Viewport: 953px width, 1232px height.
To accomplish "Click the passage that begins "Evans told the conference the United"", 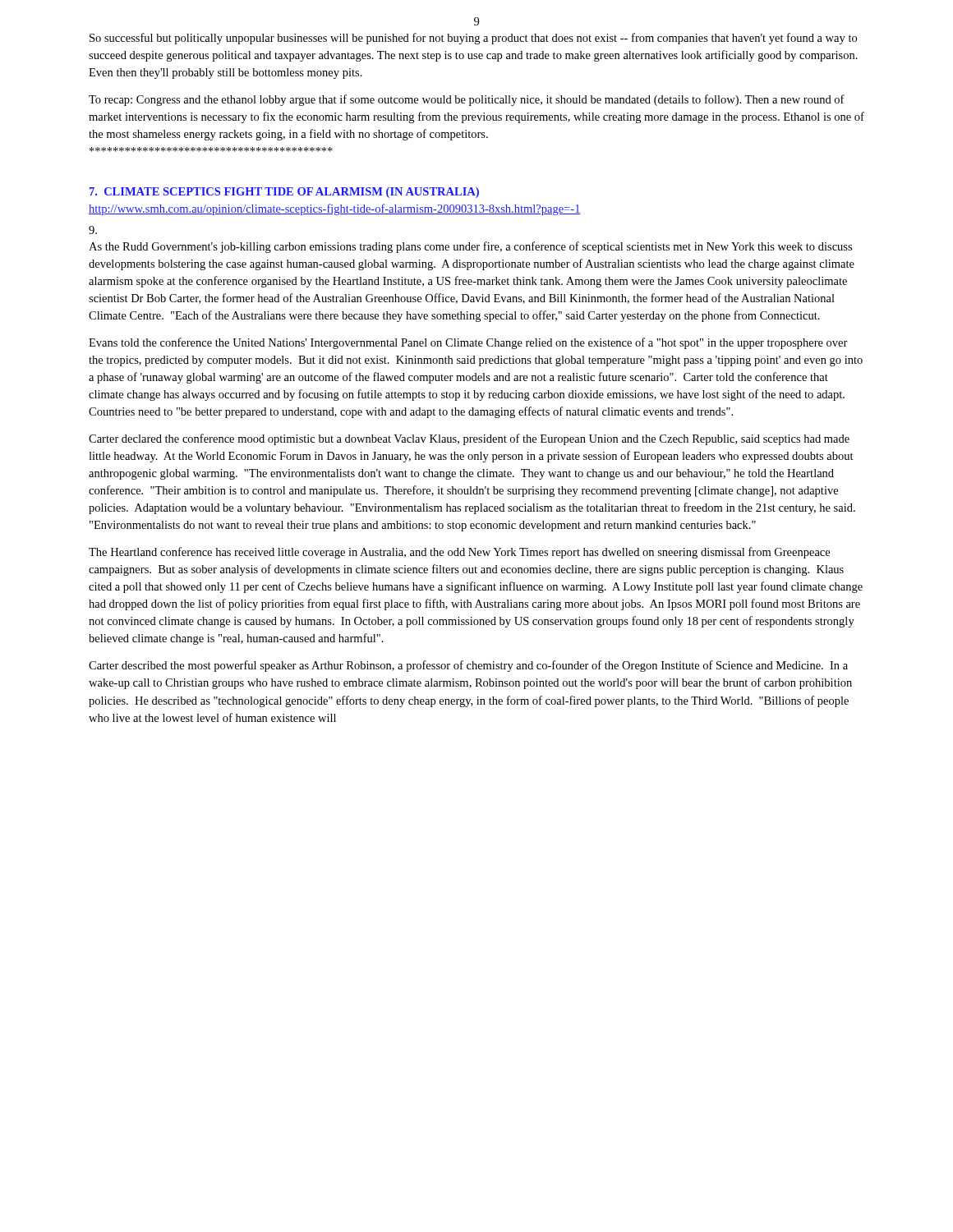I will (476, 378).
